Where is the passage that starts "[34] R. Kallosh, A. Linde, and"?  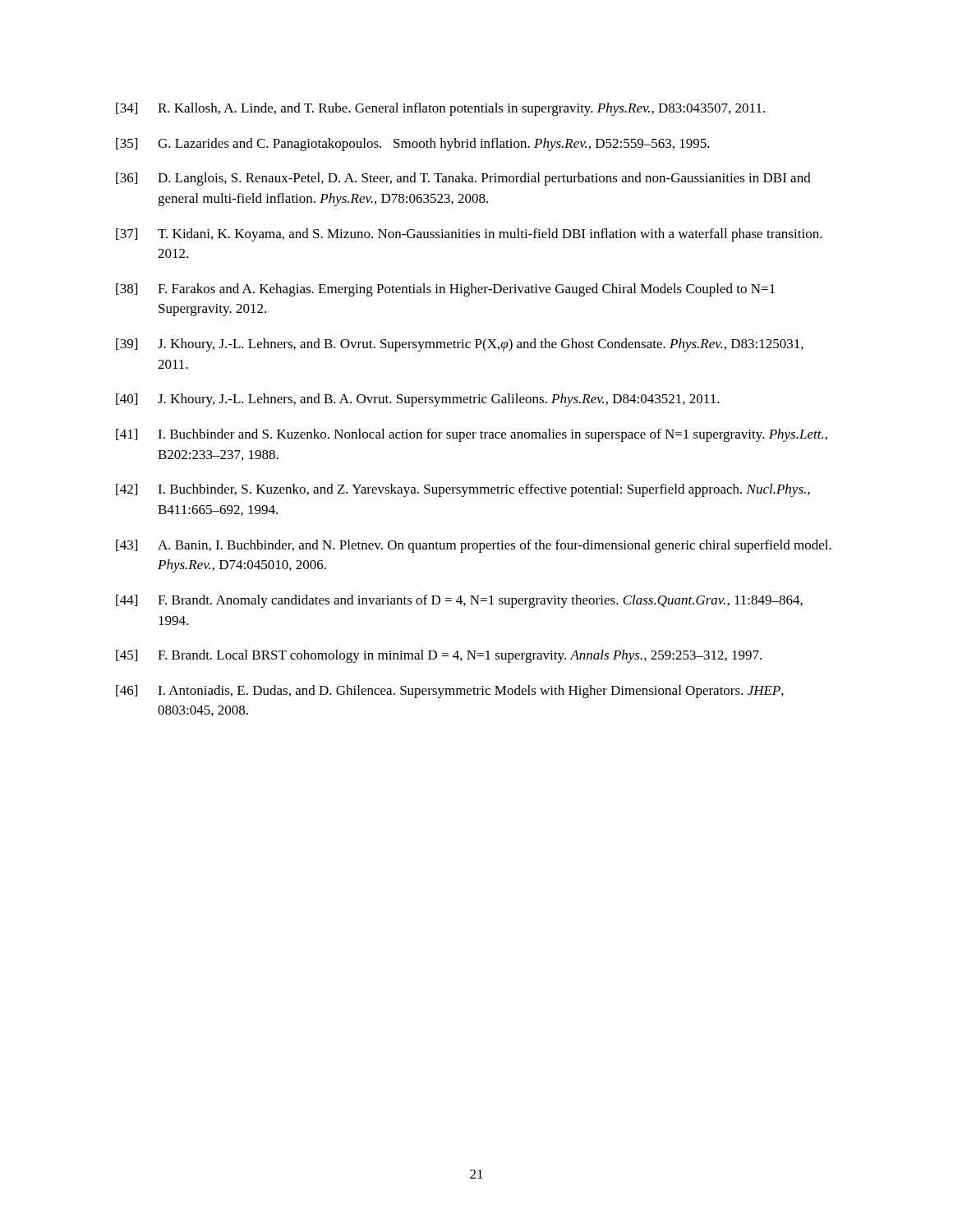pos(476,109)
